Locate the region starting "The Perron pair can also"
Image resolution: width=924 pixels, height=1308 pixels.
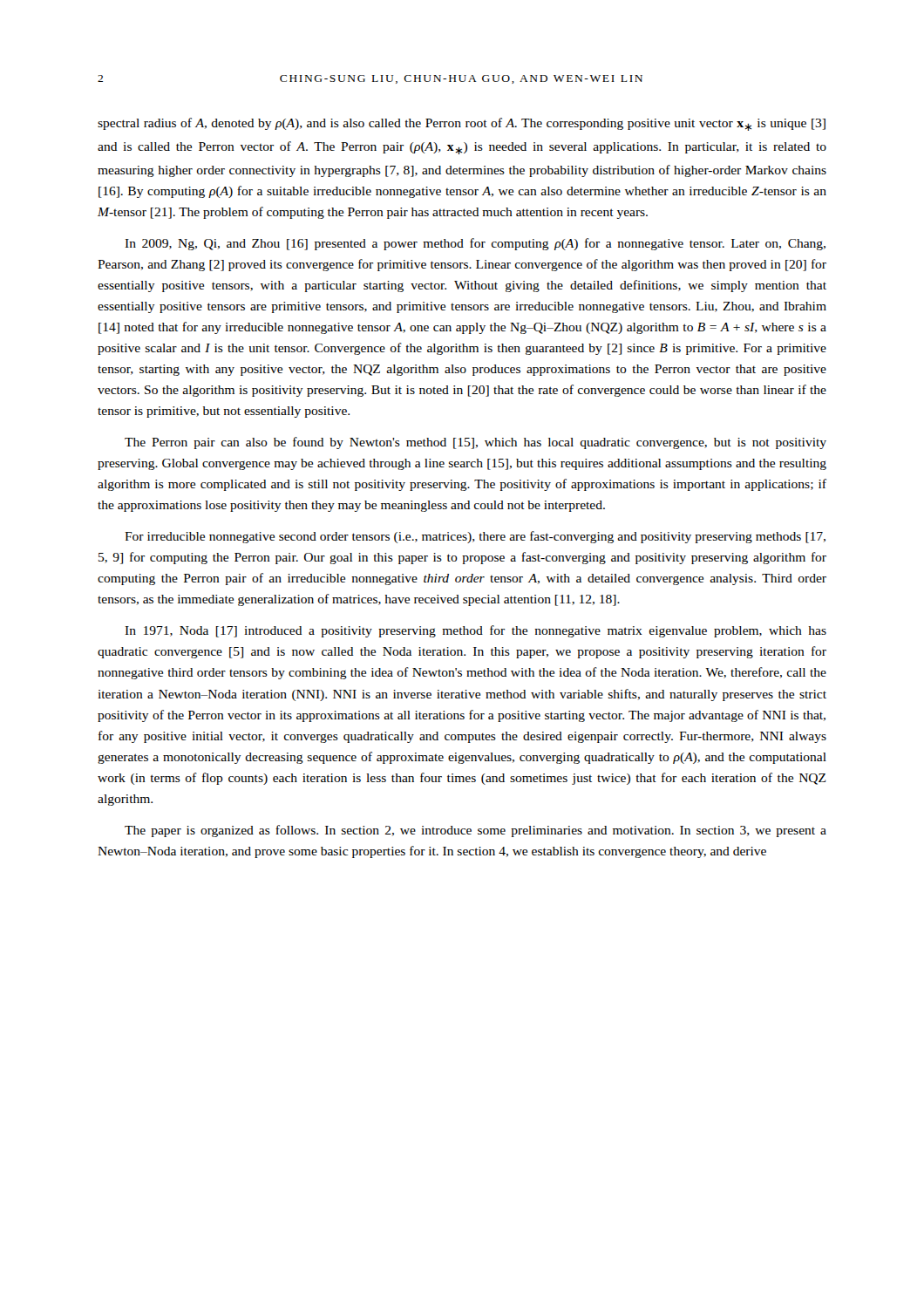pos(462,473)
